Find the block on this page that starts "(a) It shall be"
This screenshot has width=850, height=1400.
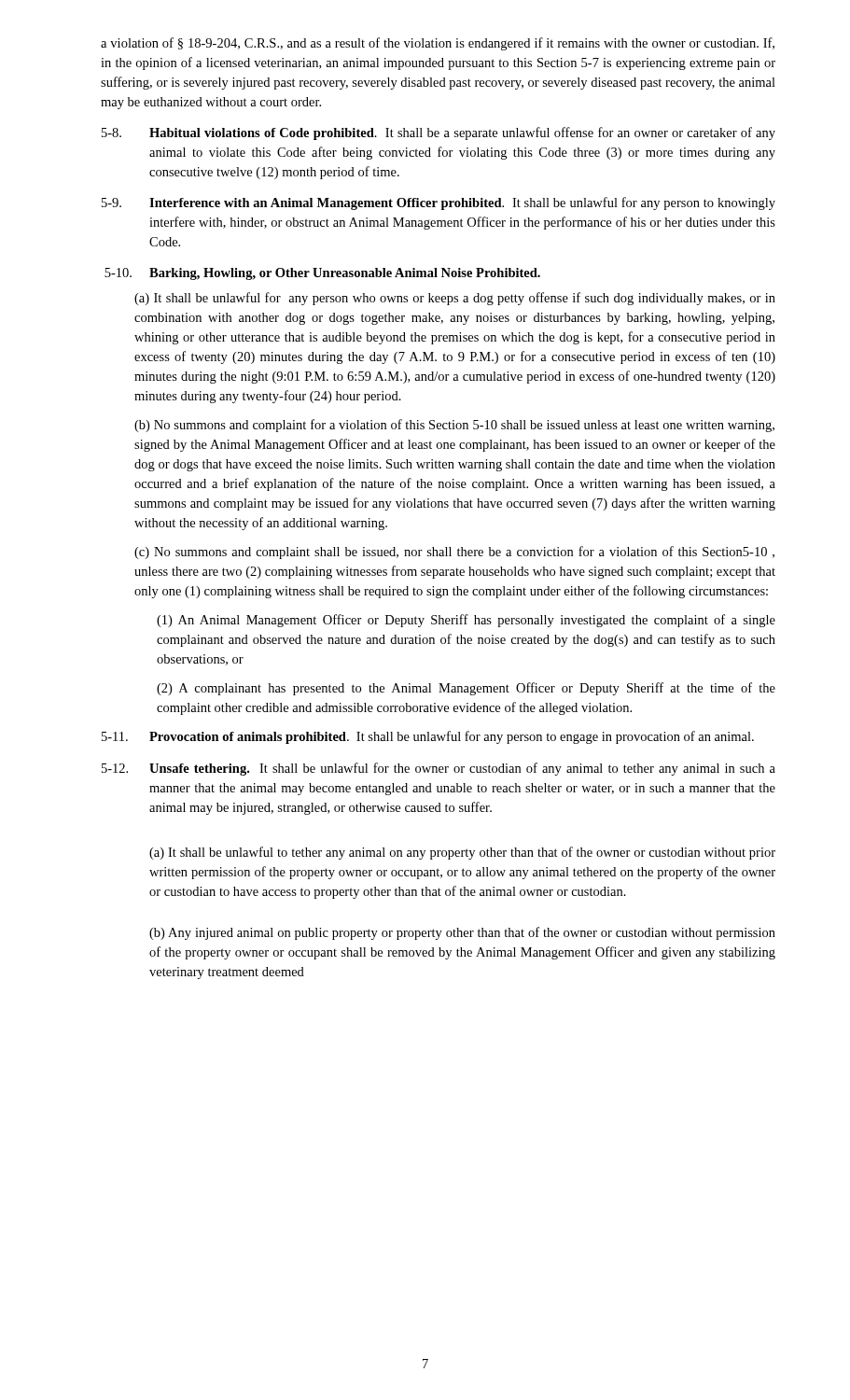pos(455,347)
